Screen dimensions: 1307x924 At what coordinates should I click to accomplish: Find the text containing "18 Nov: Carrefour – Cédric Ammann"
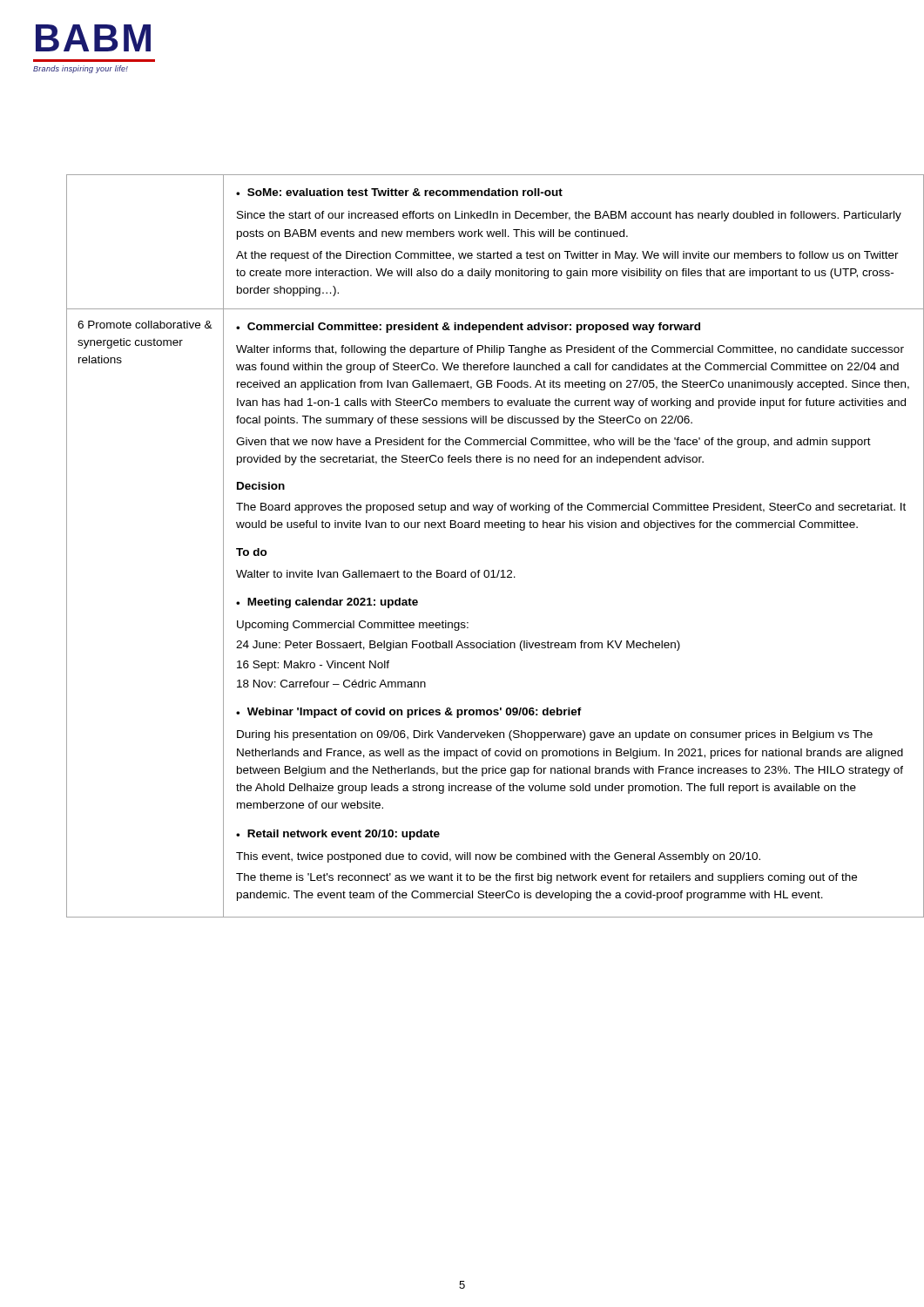click(x=331, y=683)
